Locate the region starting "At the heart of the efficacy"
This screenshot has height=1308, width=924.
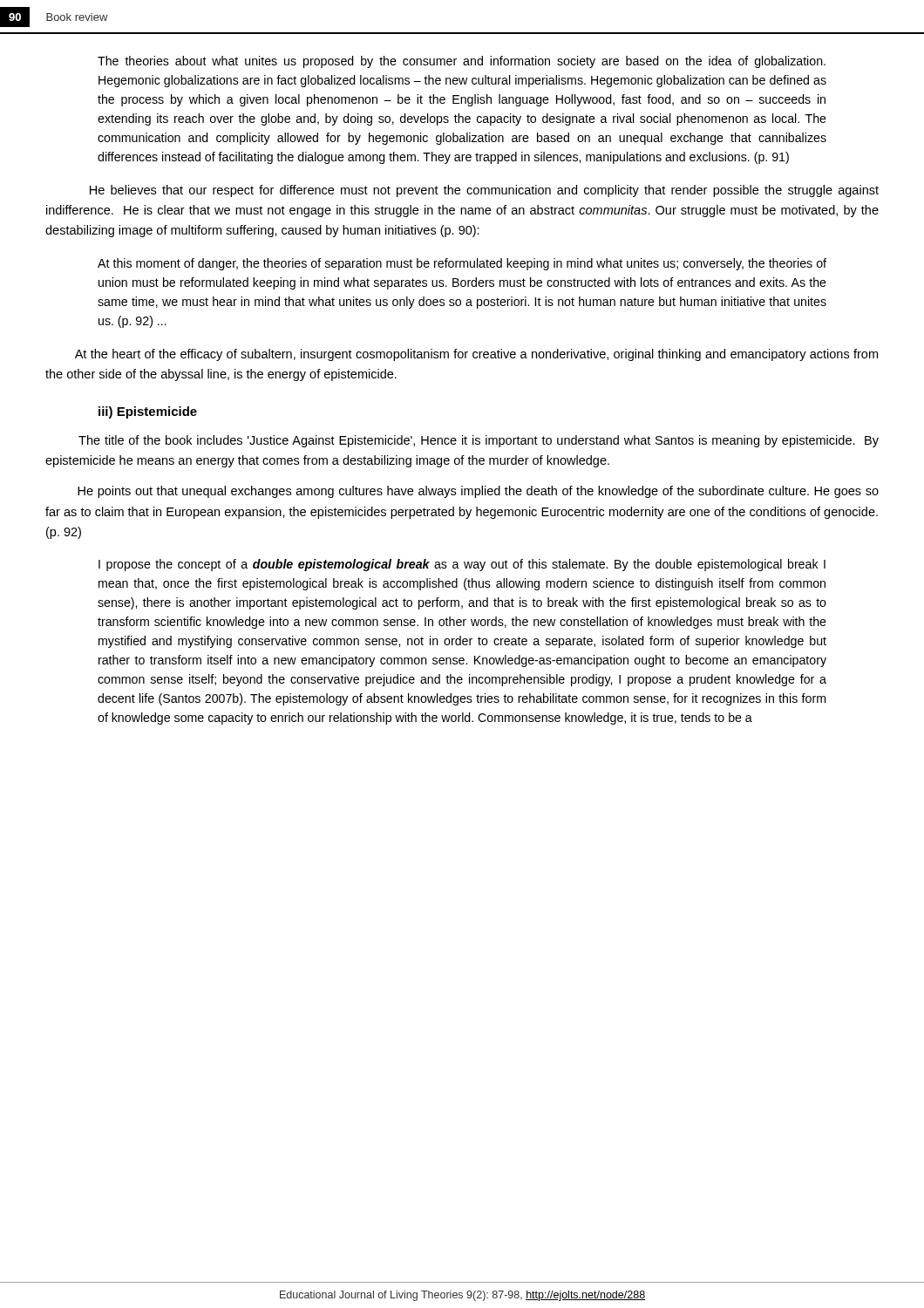[462, 364]
